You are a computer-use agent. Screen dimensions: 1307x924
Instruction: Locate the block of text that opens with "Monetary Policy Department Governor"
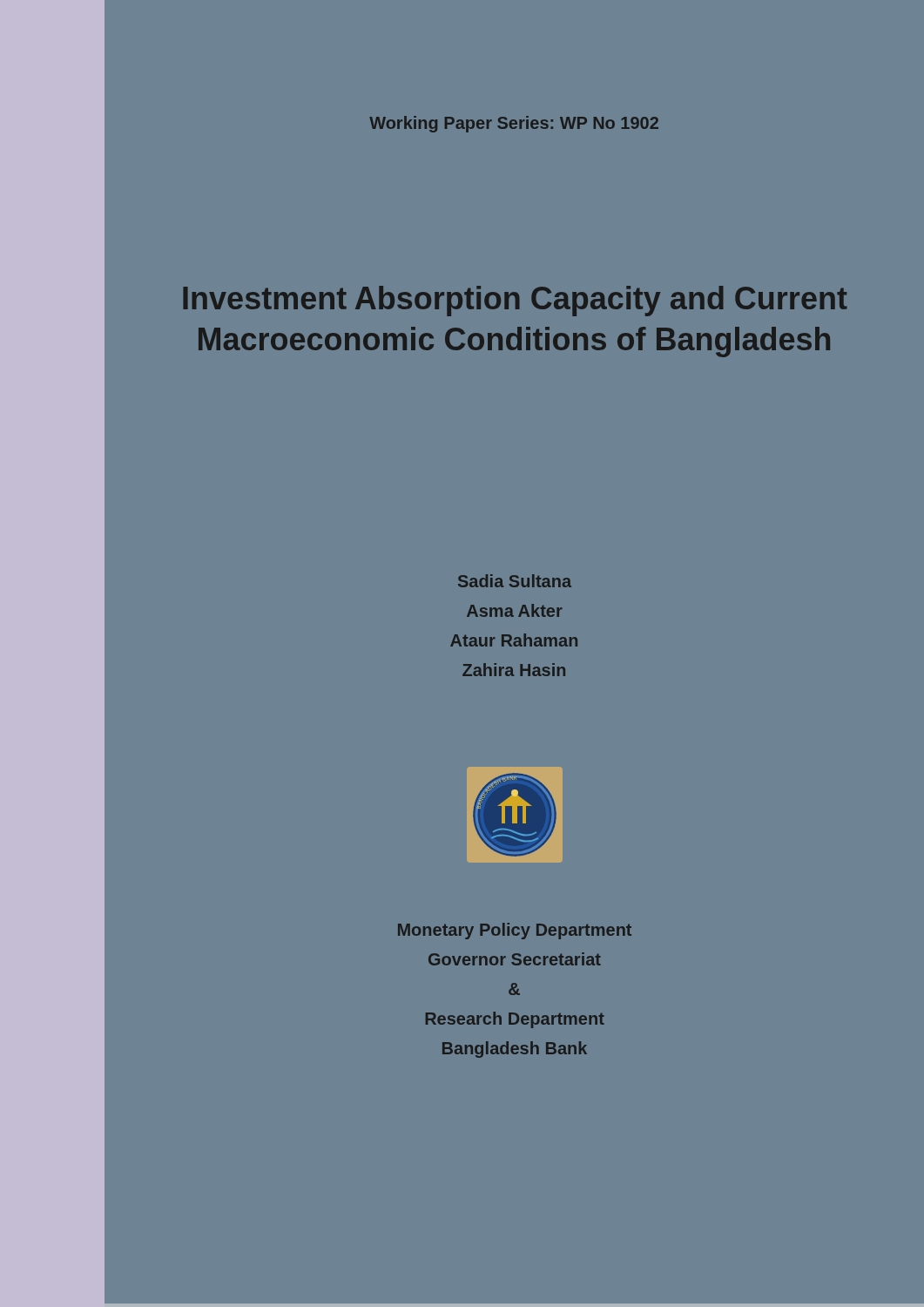514,989
